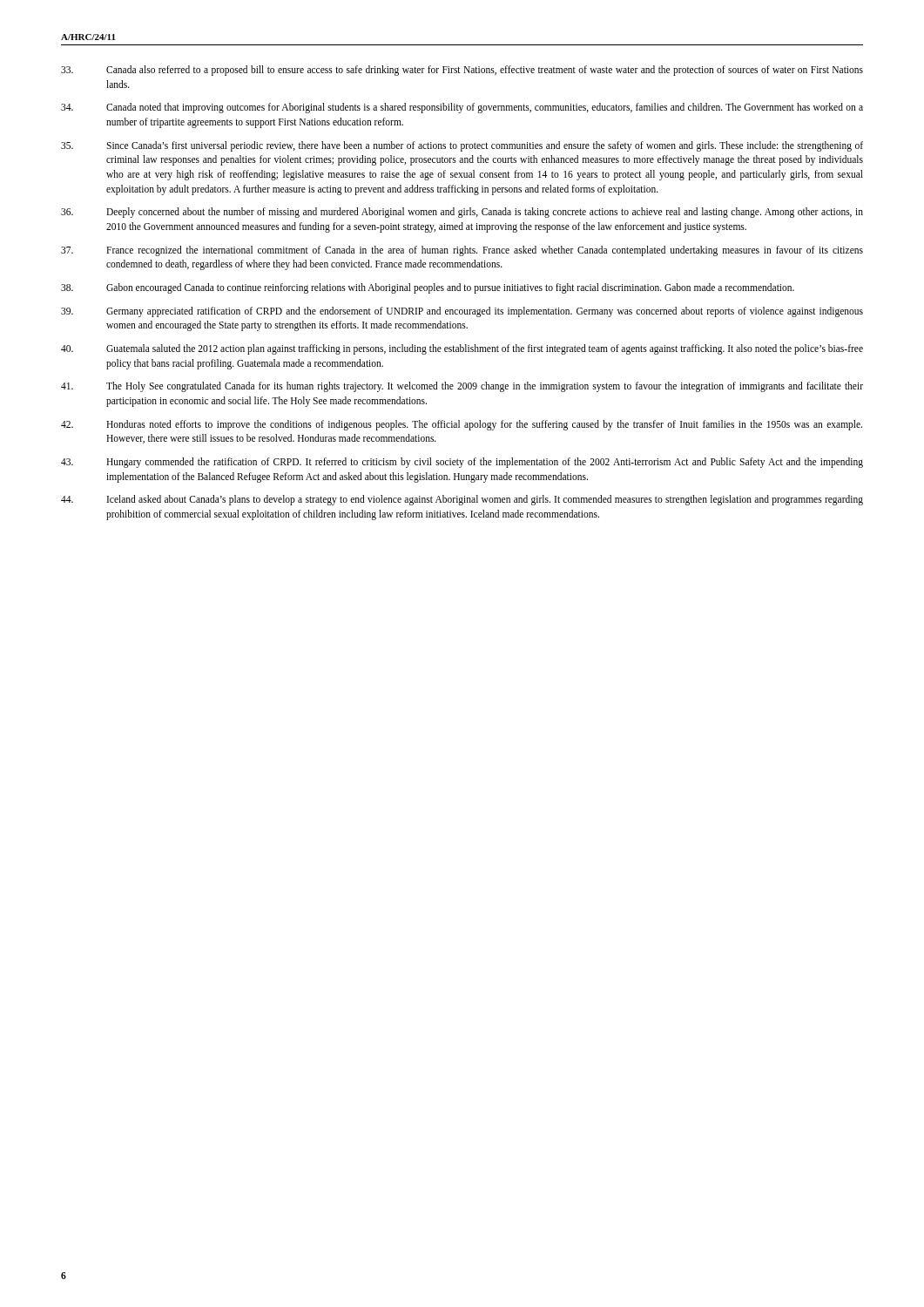
Task: Where is the passage that starts "France recognized the international"?
Action: tap(462, 257)
